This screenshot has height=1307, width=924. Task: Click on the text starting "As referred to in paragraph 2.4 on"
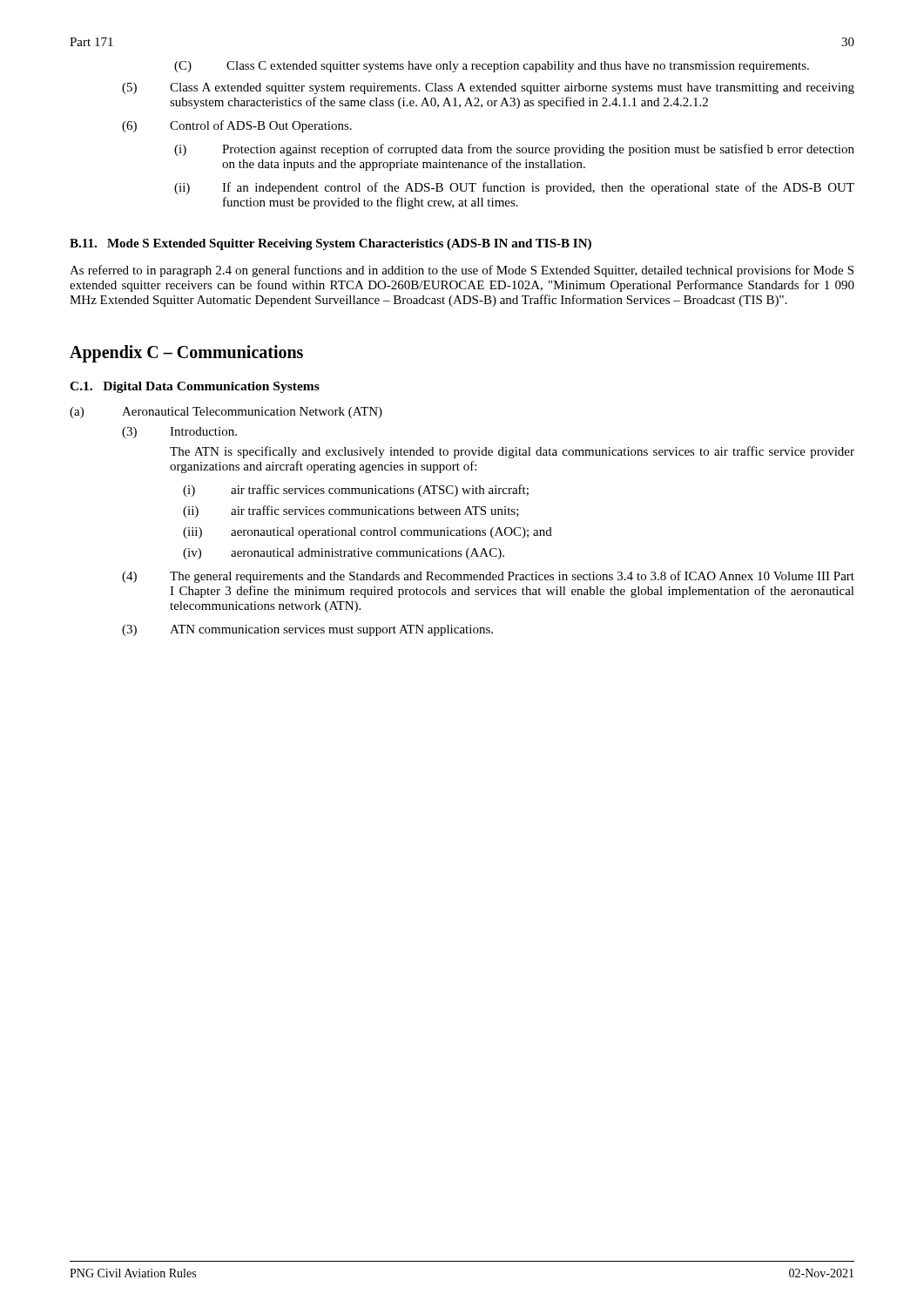pyautogui.click(x=462, y=285)
